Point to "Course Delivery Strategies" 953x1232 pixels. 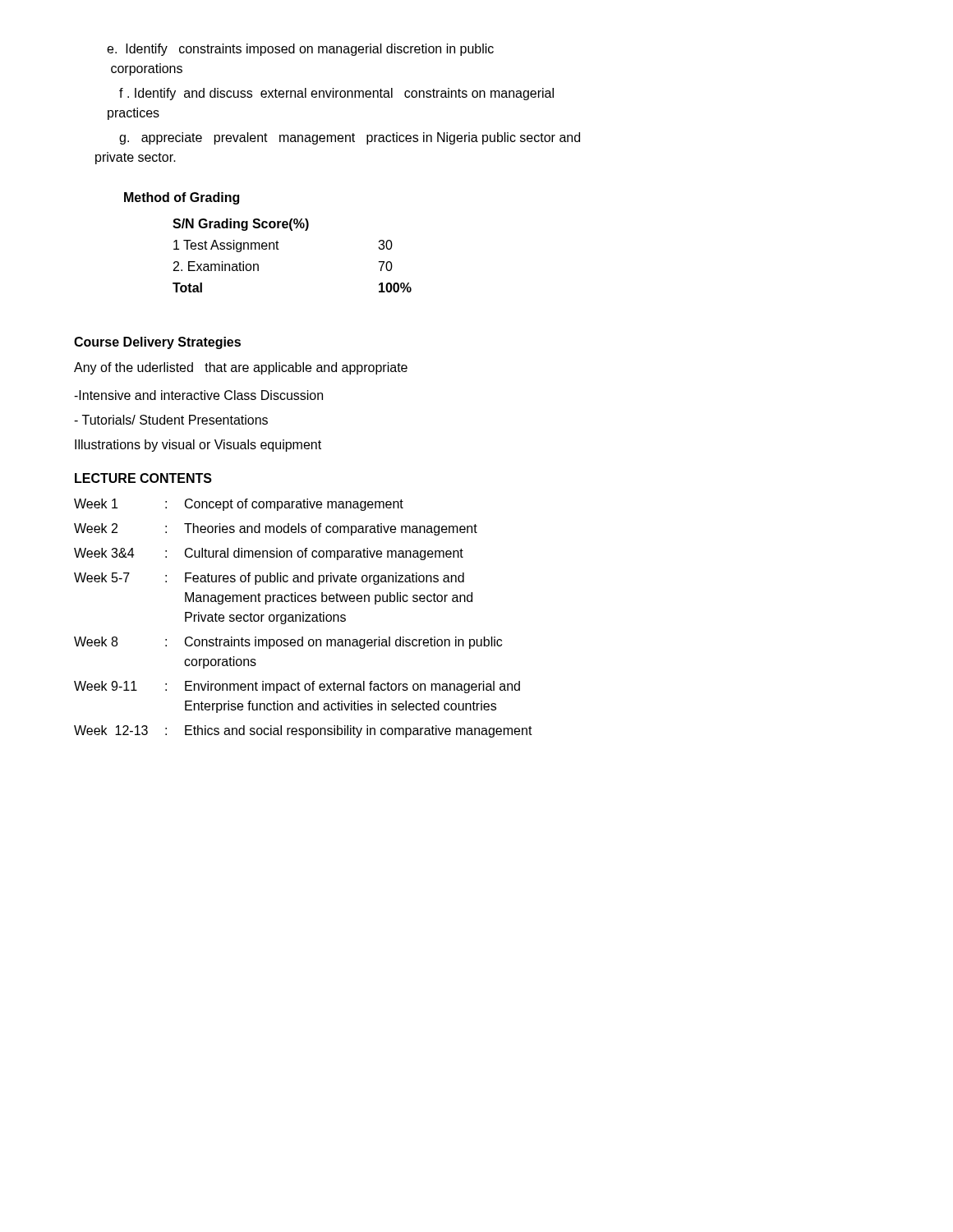pyautogui.click(x=158, y=342)
